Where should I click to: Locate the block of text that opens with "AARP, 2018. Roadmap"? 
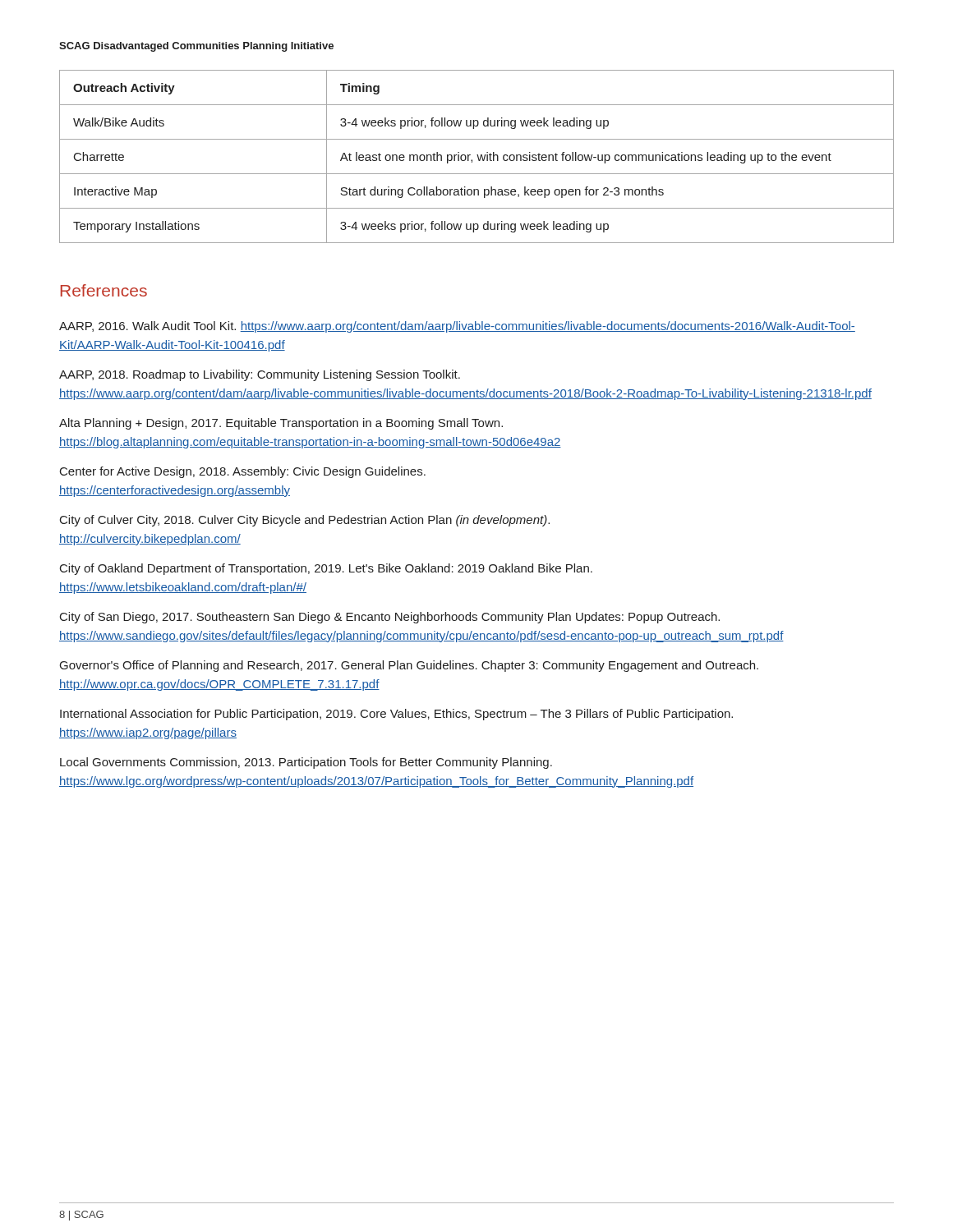point(465,383)
